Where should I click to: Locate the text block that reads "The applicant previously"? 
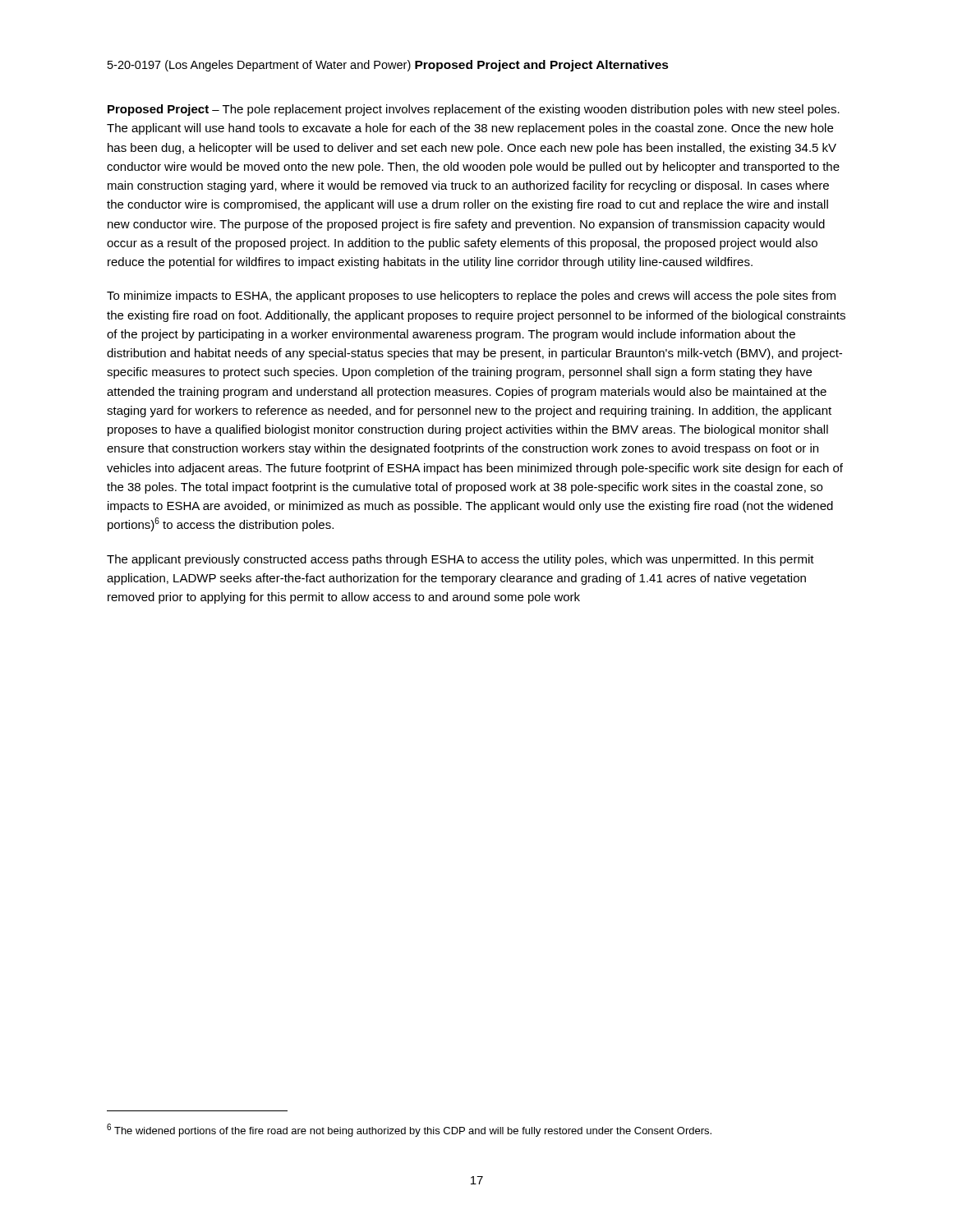[x=476, y=578]
